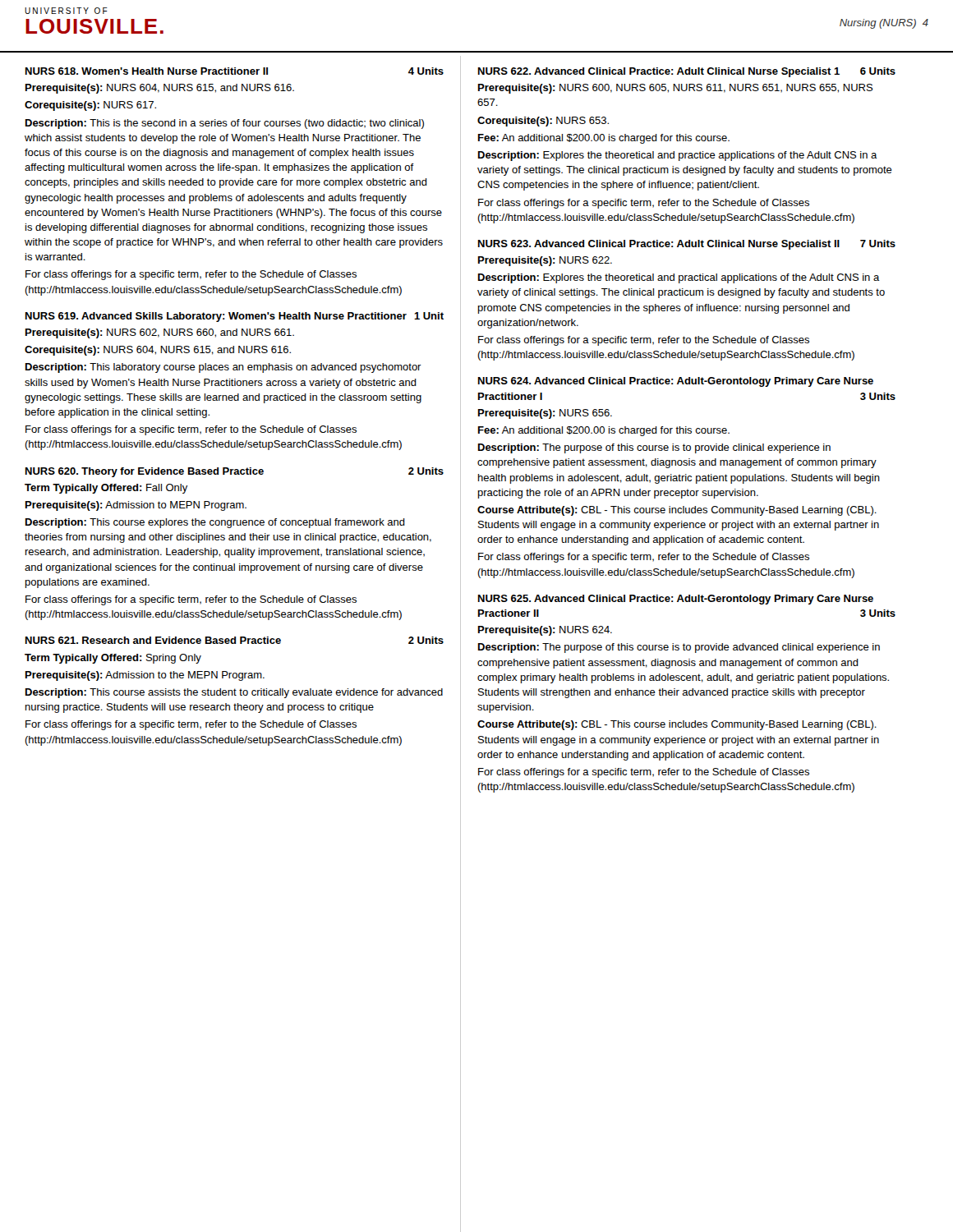Screen dimensions: 1232x953
Task: Find the text block containing "NURS 621. Research and Evidence Based"
Action: click(234, 690)
